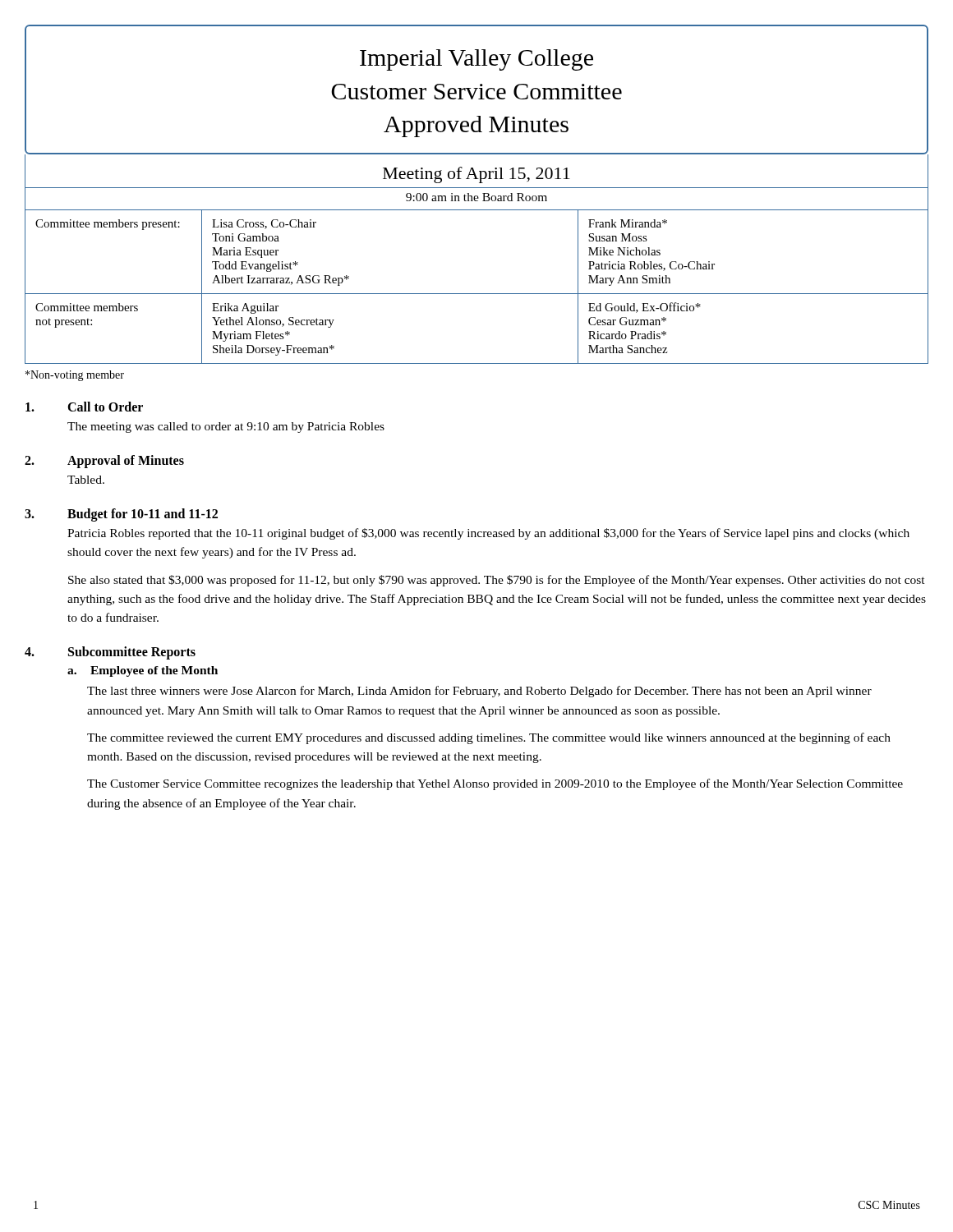Image resolution: width=953 pixels, height=1232 pixels.
Task: Select a table
Action: [x=476, y=259]
